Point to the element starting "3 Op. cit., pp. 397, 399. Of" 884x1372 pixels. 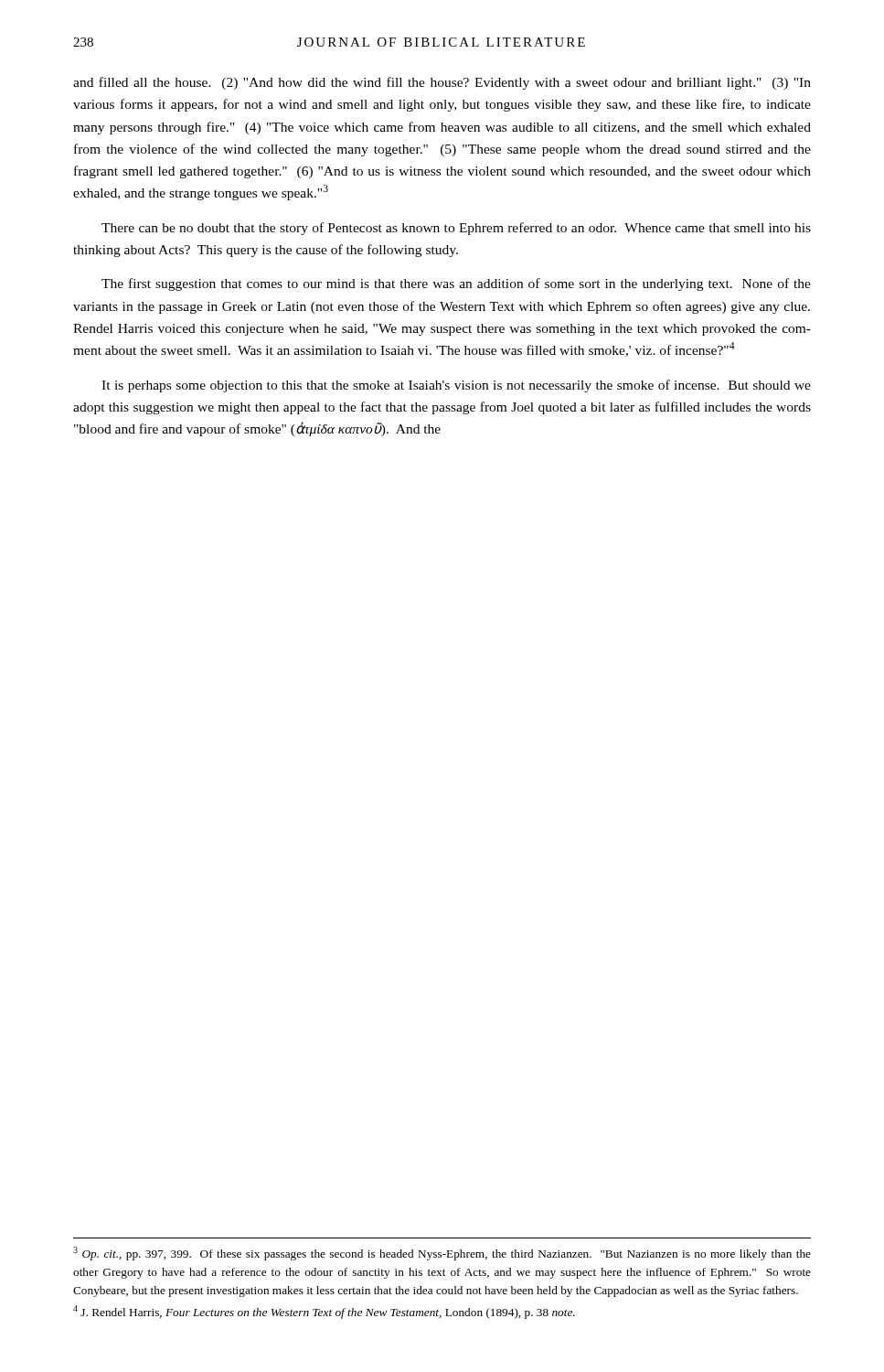[x=442, y=1283]
